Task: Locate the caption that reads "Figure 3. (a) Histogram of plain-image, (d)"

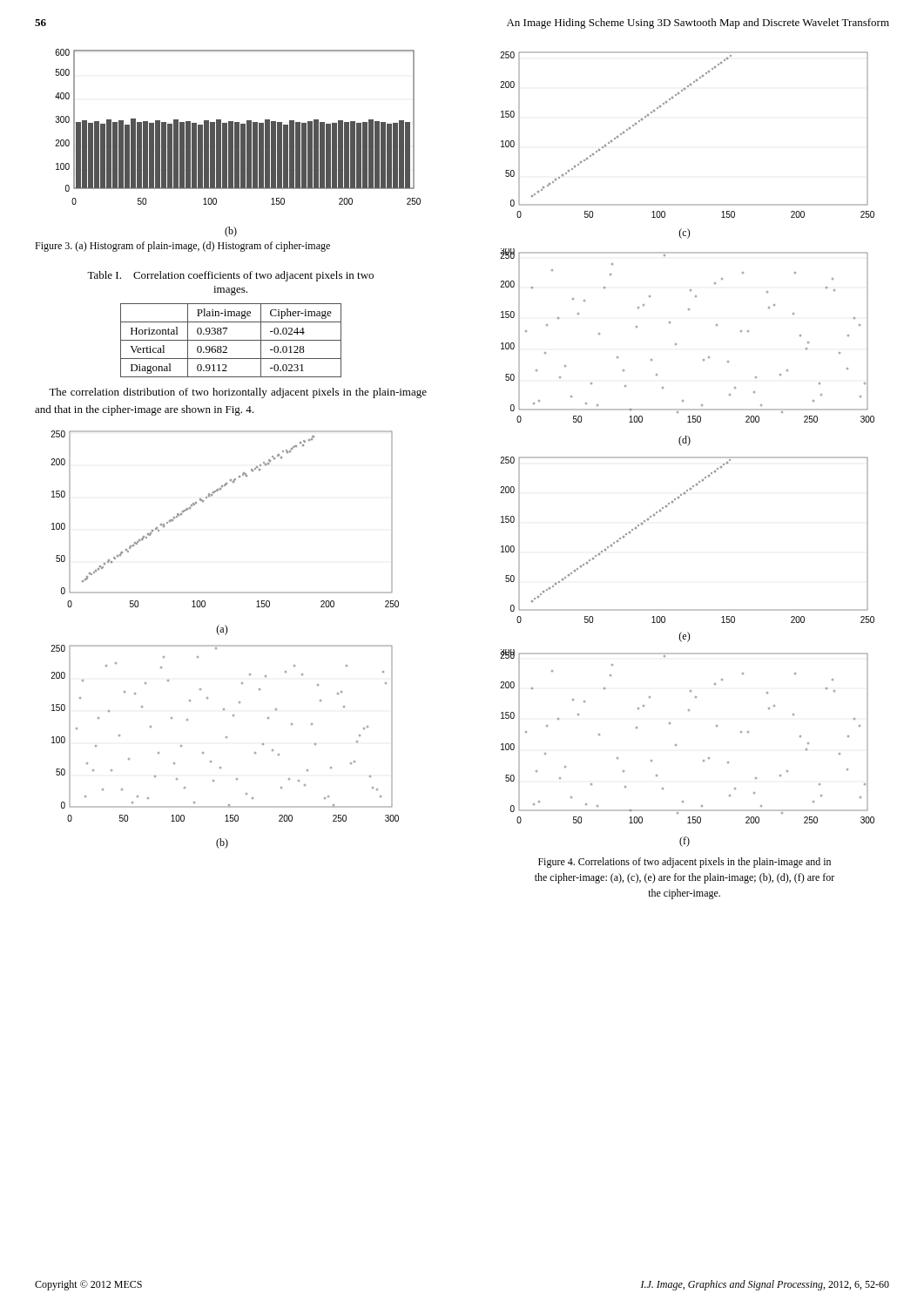Action: (183, 246)
